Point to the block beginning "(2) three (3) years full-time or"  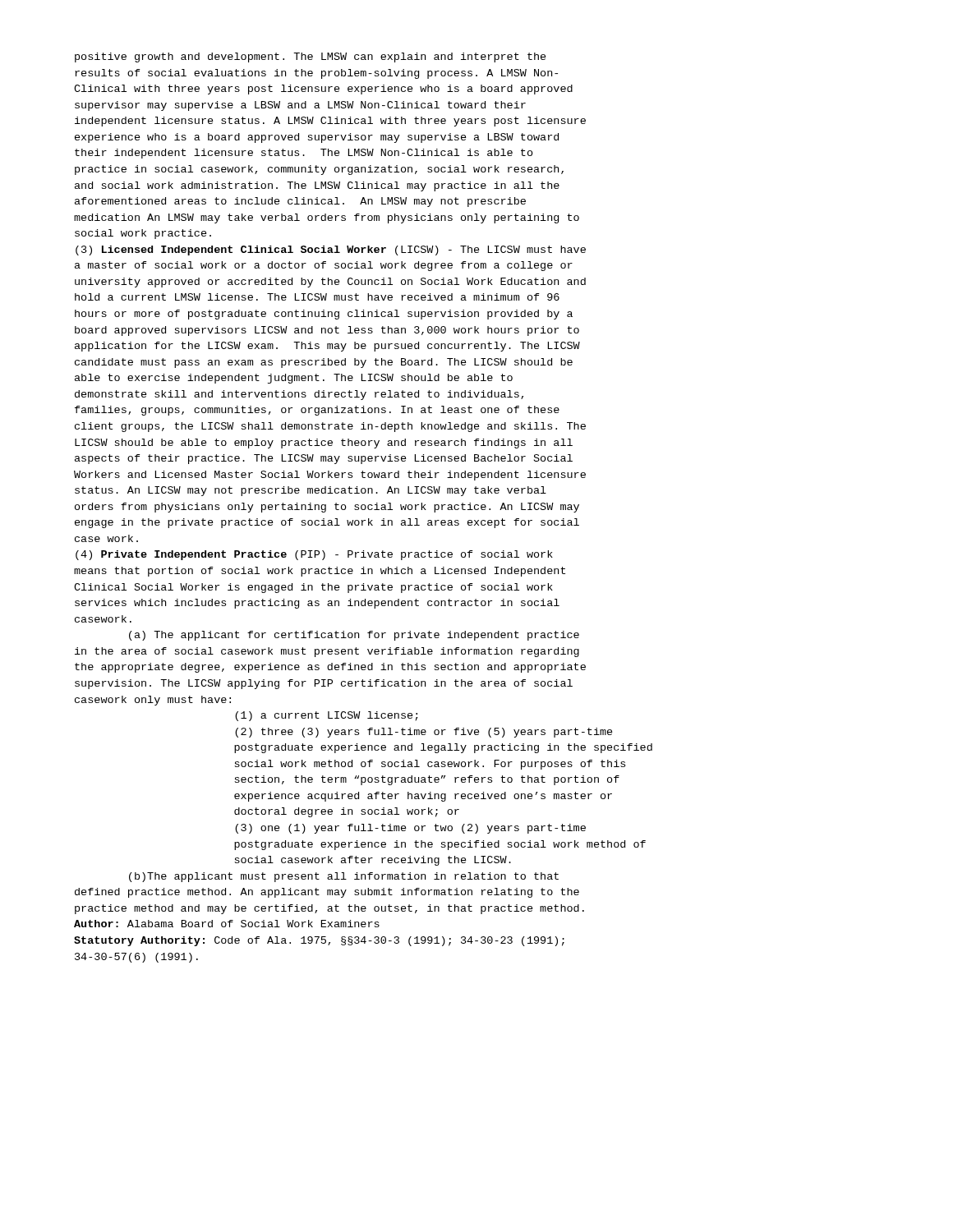click(x=363, y=772)
